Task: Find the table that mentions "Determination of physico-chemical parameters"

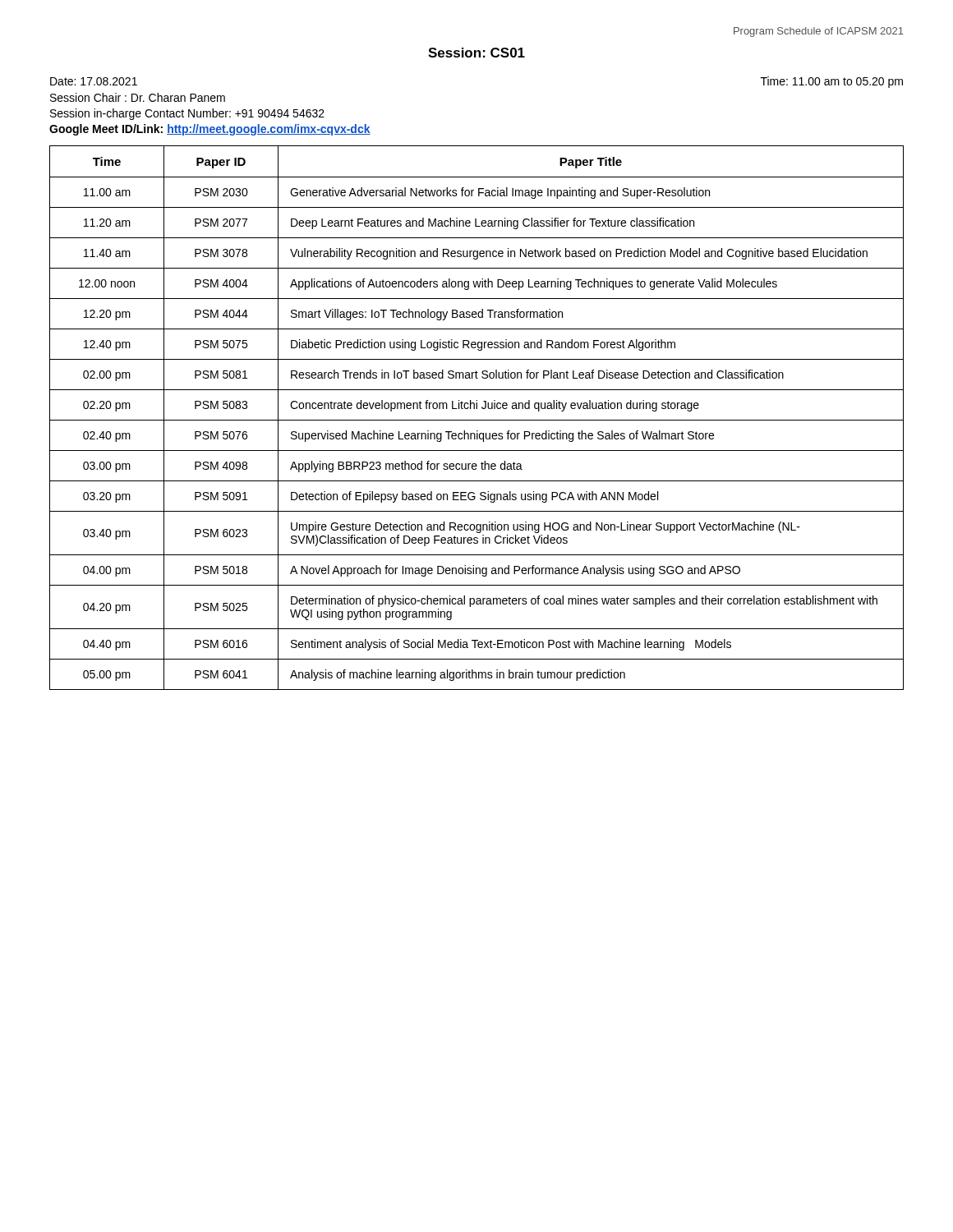Action: click(x=476, y=418)
